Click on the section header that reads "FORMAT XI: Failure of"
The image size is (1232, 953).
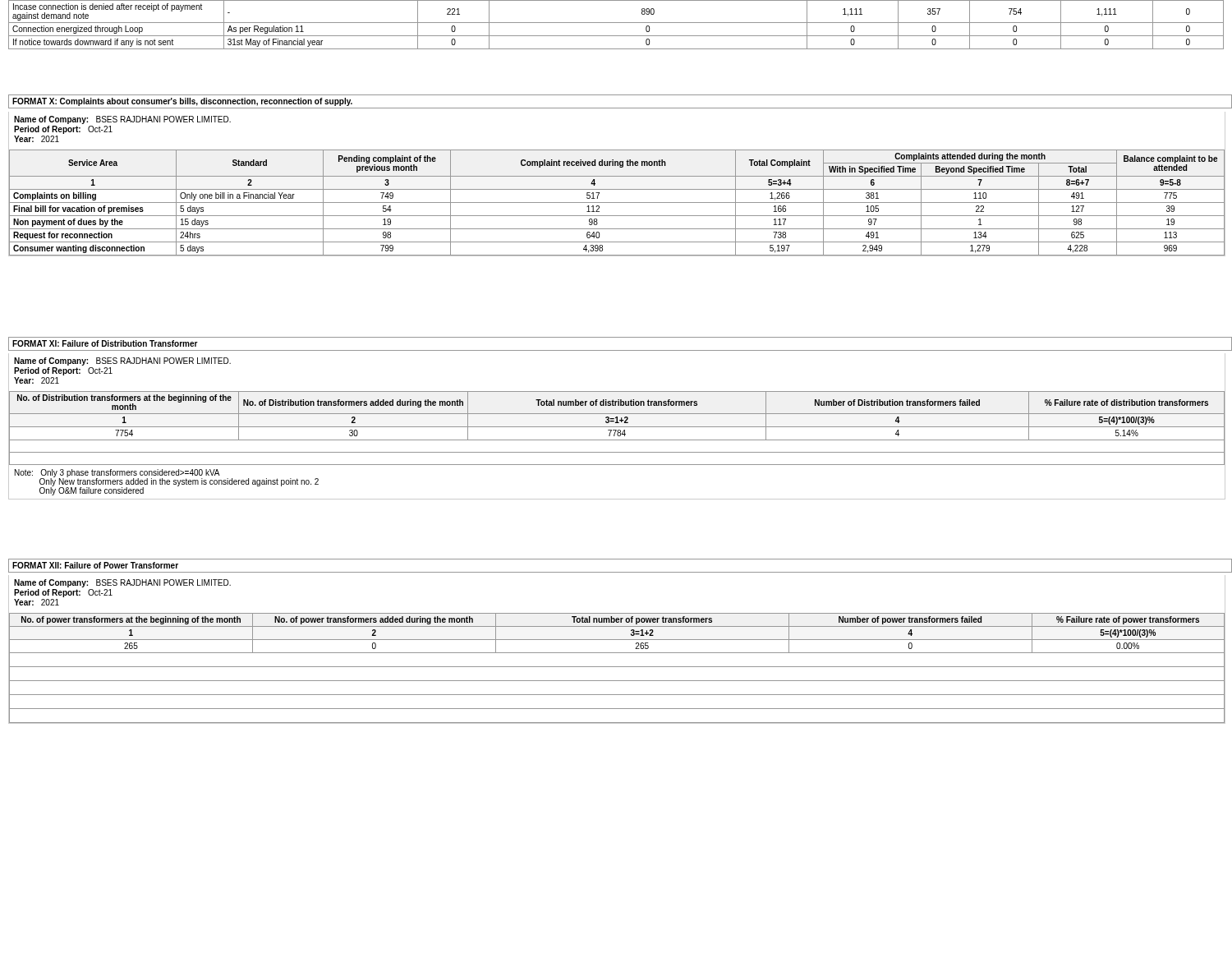105,344
